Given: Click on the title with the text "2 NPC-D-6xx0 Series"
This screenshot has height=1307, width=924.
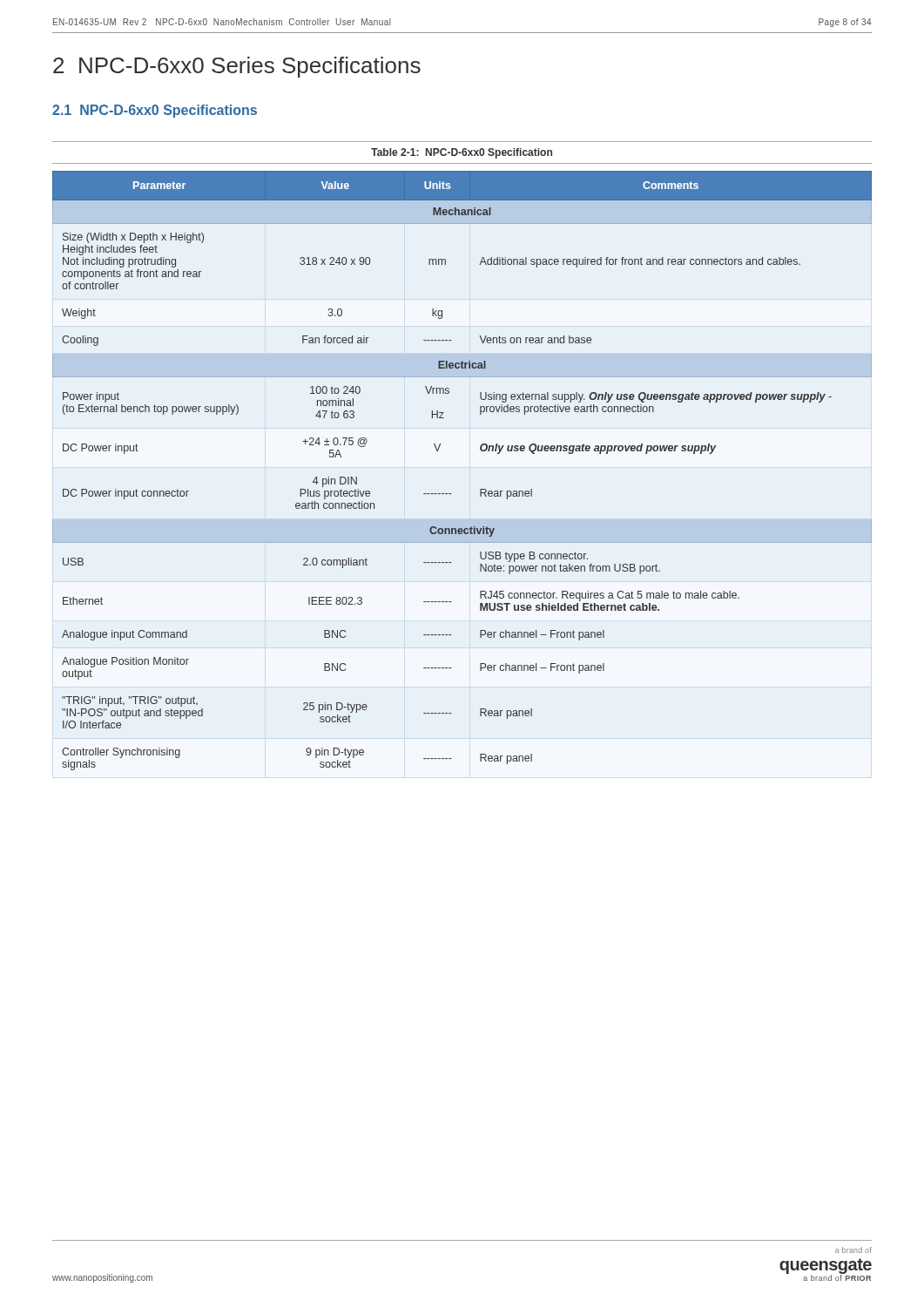Looking at the screenshot, I should click(x=237, y=65).
